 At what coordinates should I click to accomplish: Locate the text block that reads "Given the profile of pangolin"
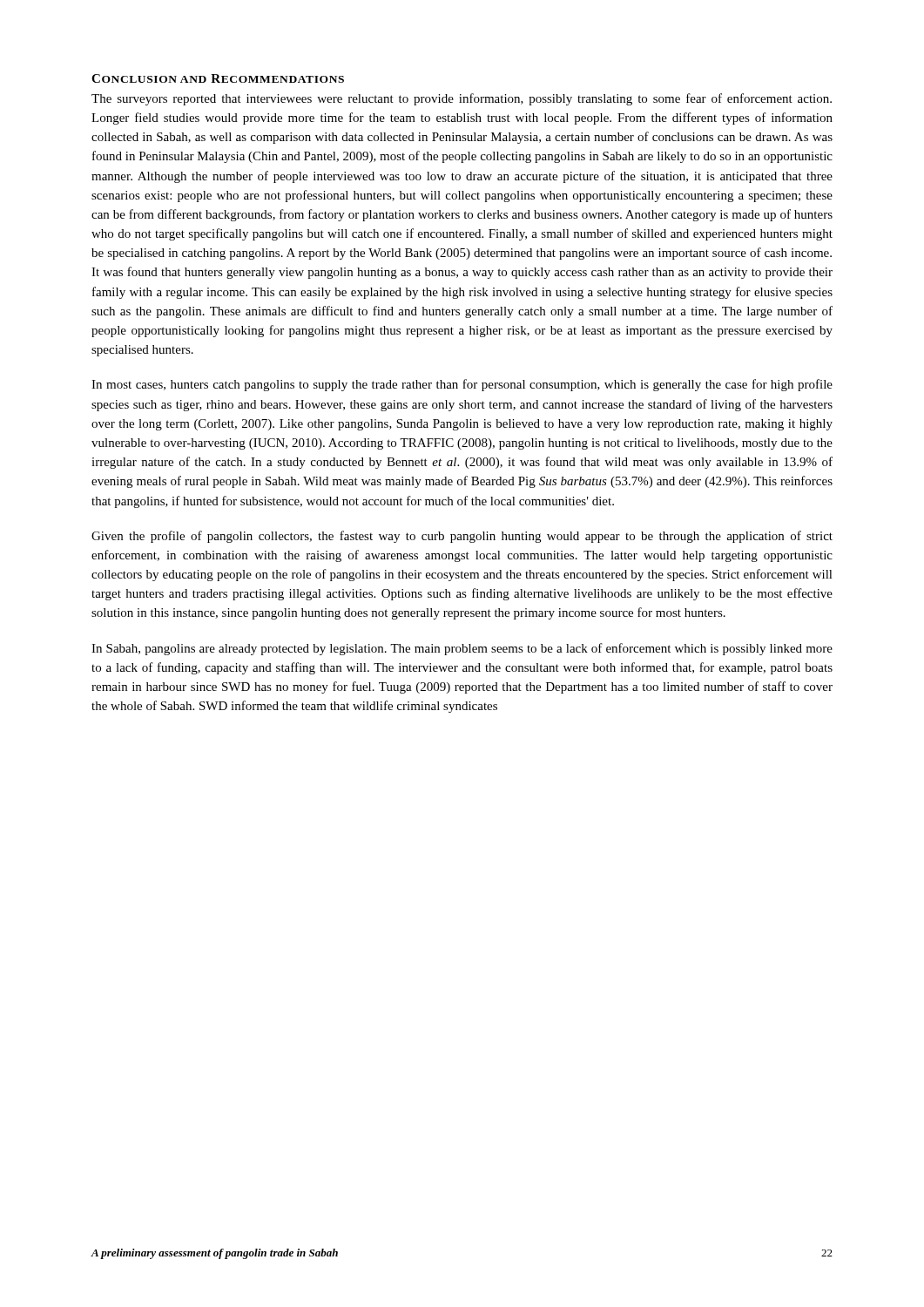[462, 574]
